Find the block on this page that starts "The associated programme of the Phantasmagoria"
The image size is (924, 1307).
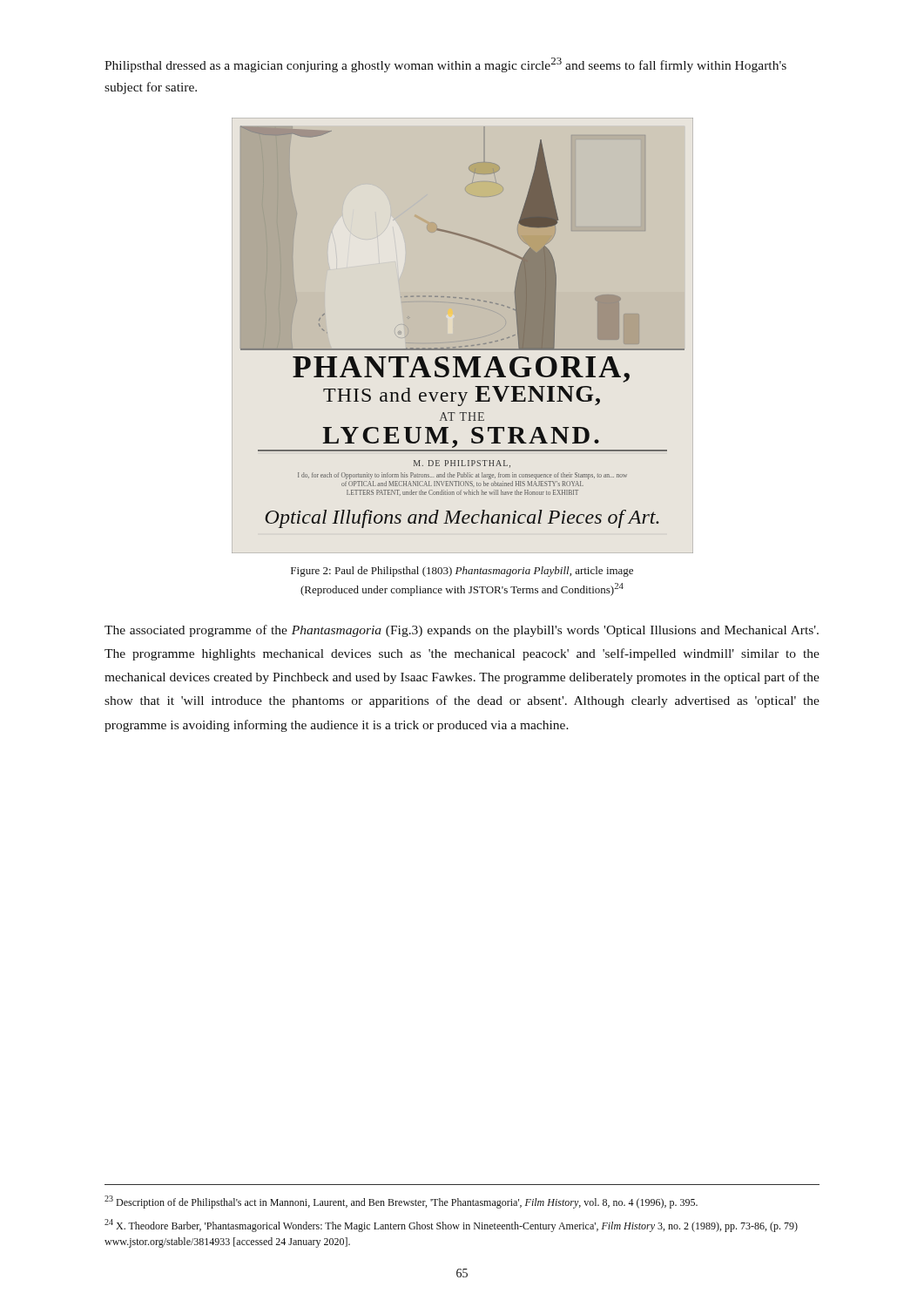click(462, 677)
